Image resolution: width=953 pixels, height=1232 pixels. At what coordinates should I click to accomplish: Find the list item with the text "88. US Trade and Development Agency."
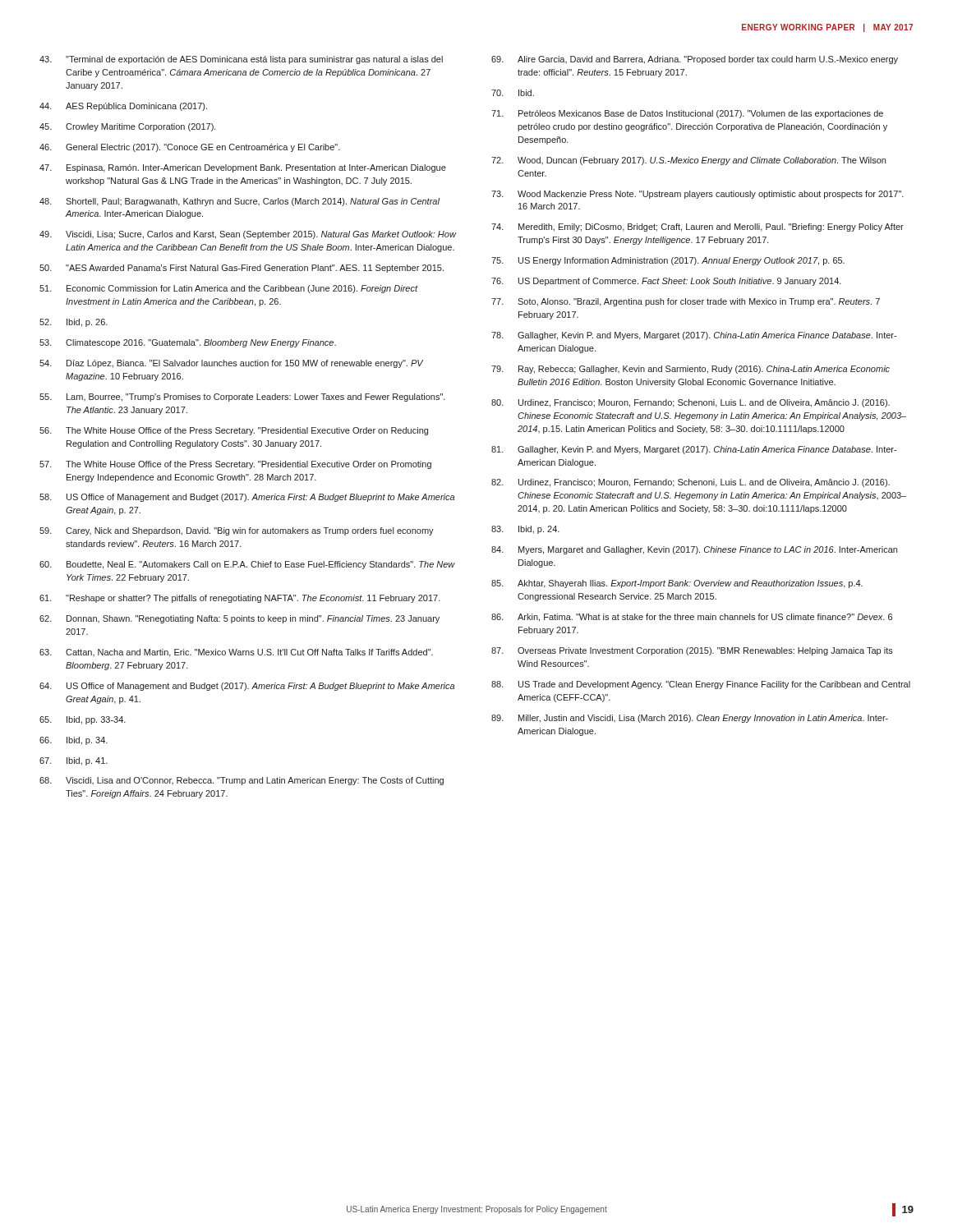[702, 691]
